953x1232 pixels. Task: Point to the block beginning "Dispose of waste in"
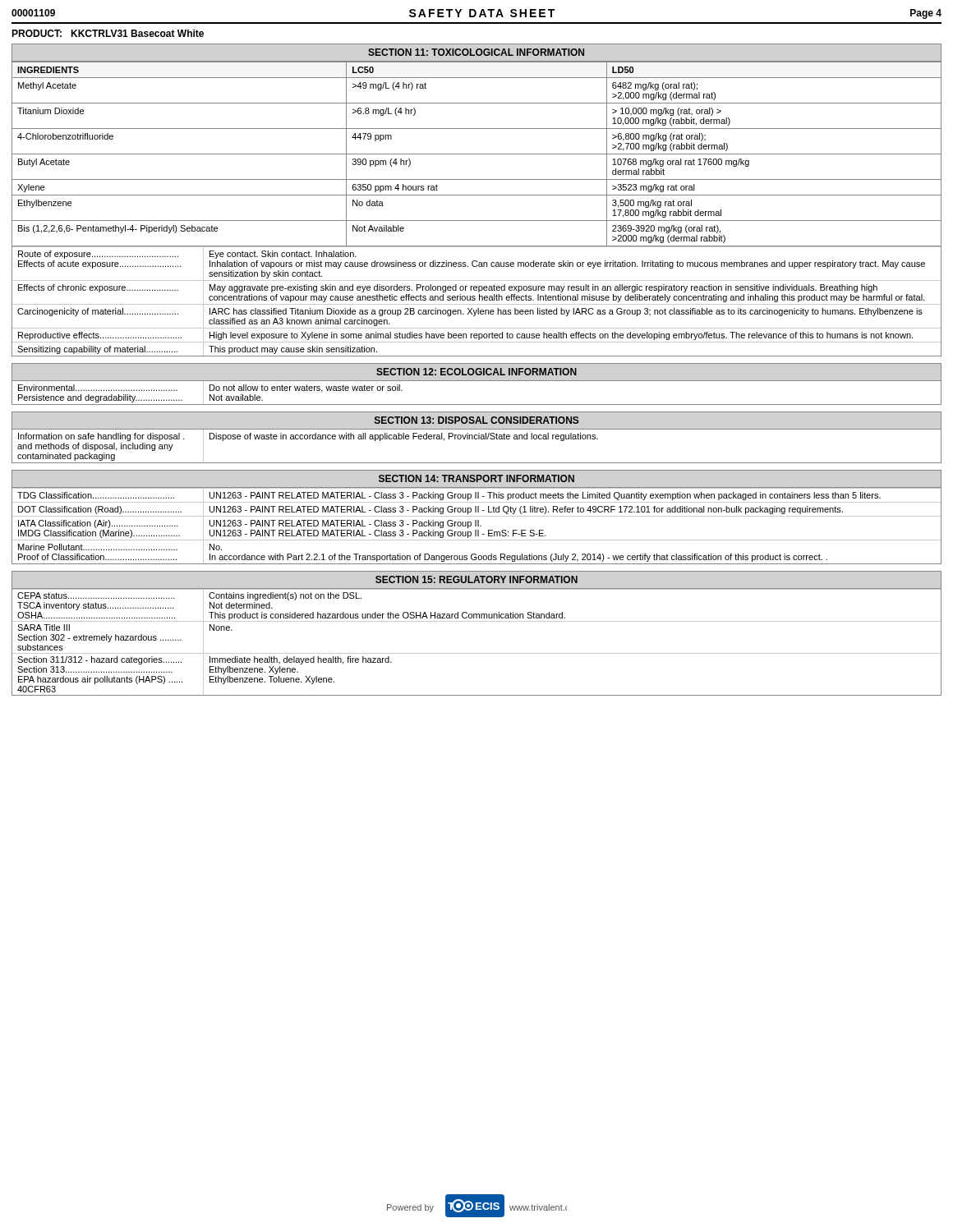[x=404, y=436]
